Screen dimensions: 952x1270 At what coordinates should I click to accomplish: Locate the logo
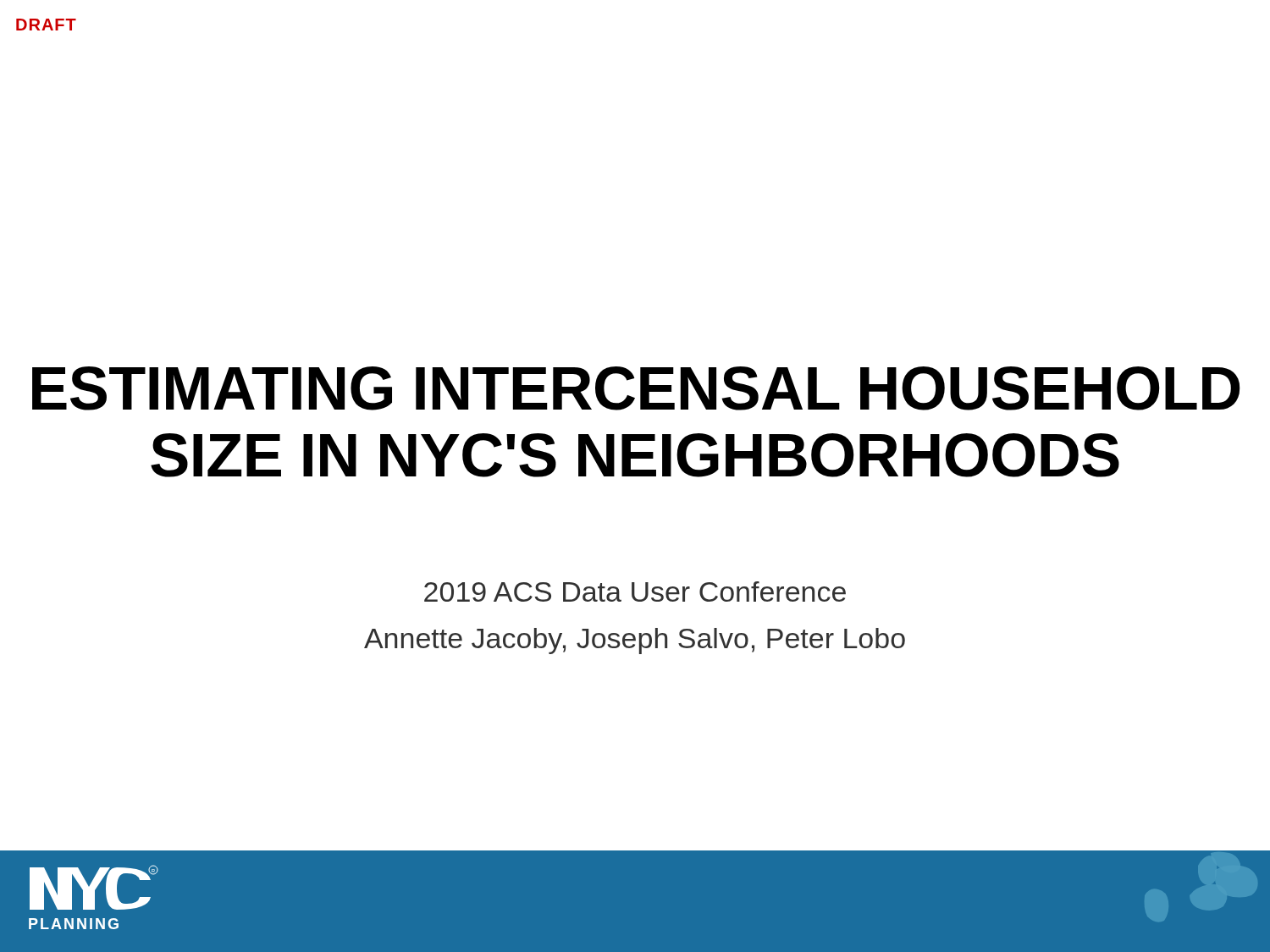click(x=106, y=901)
